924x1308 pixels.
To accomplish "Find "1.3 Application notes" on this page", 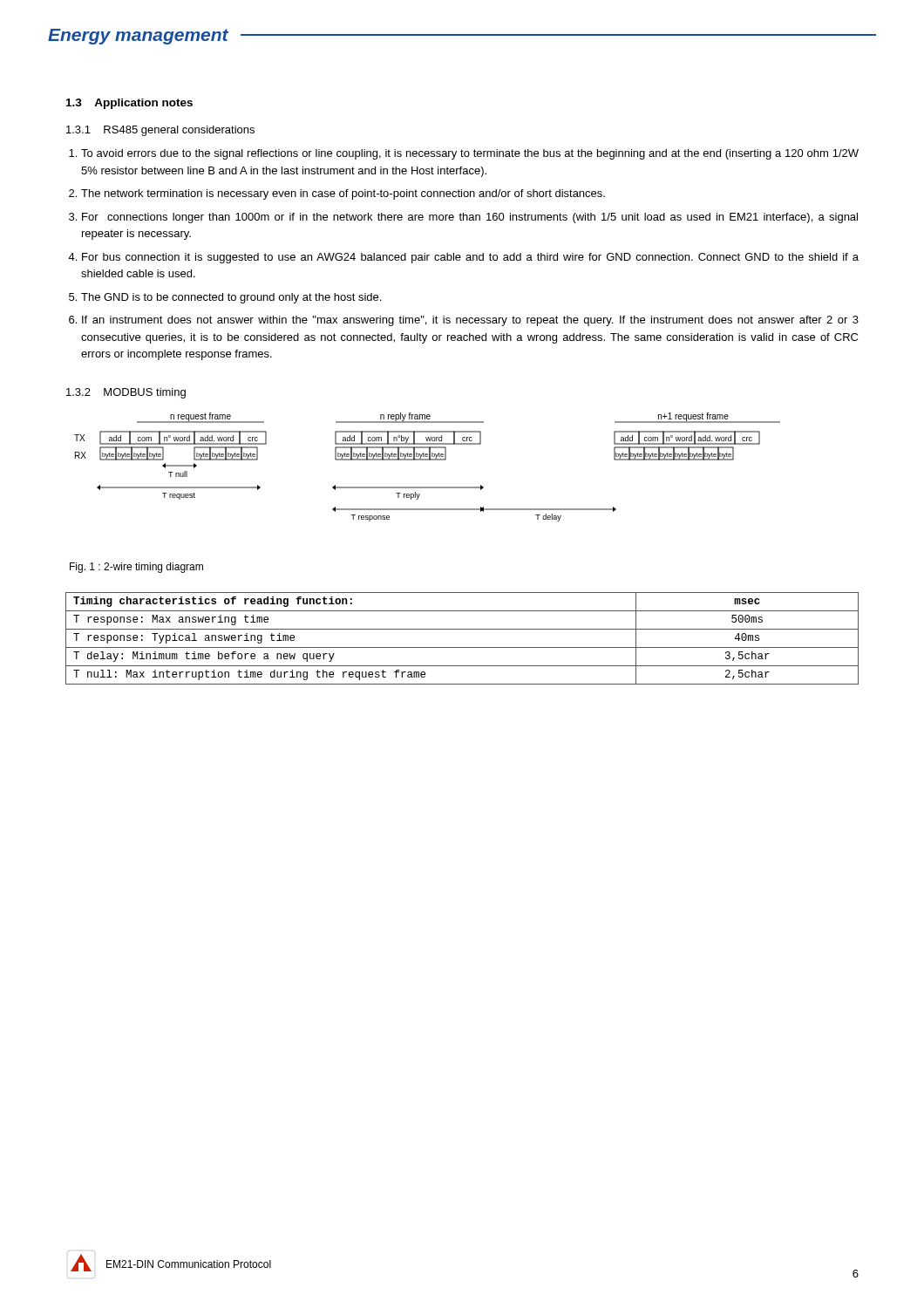I will [129, 102].
